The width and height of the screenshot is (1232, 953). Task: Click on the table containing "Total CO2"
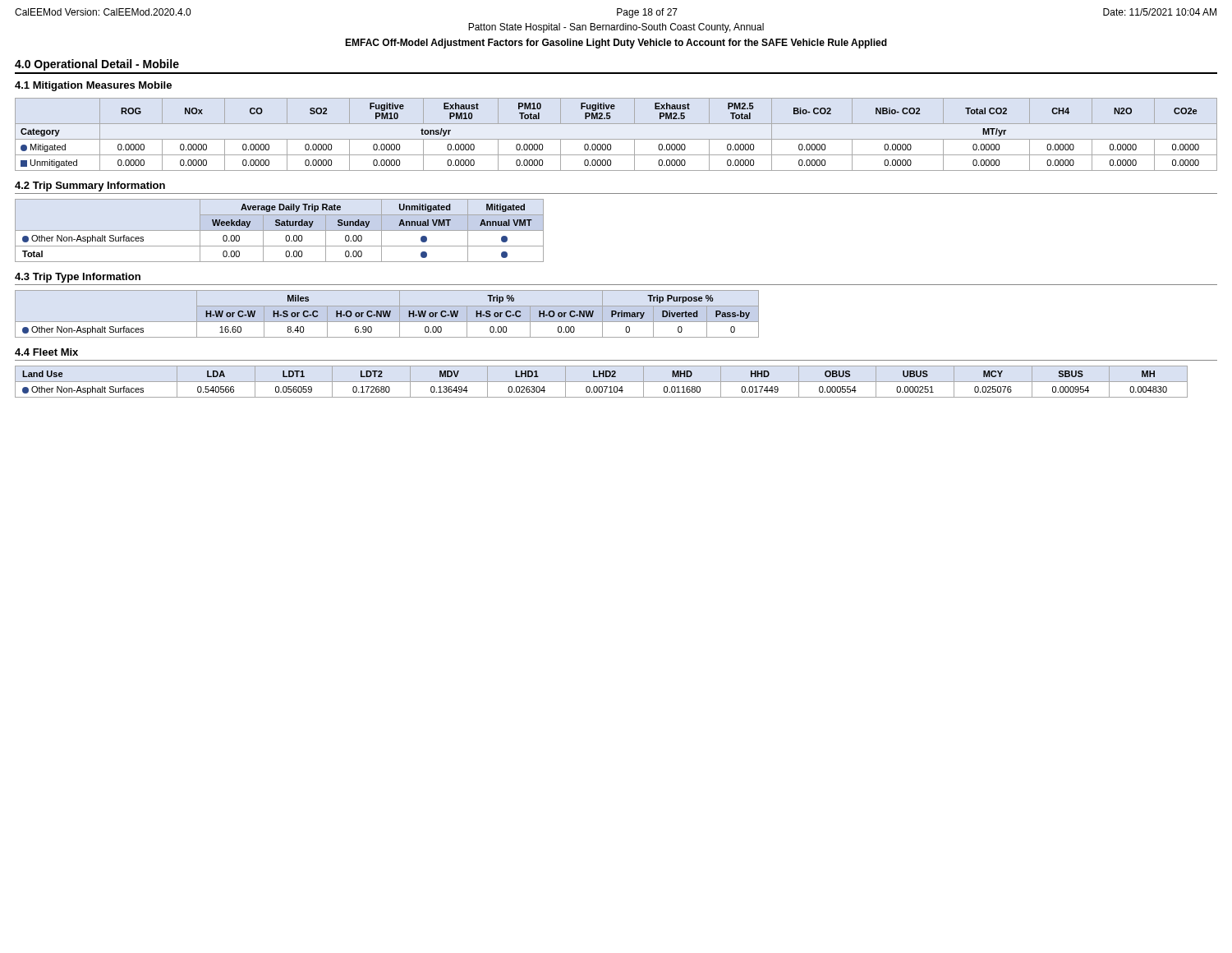point(616,134)
